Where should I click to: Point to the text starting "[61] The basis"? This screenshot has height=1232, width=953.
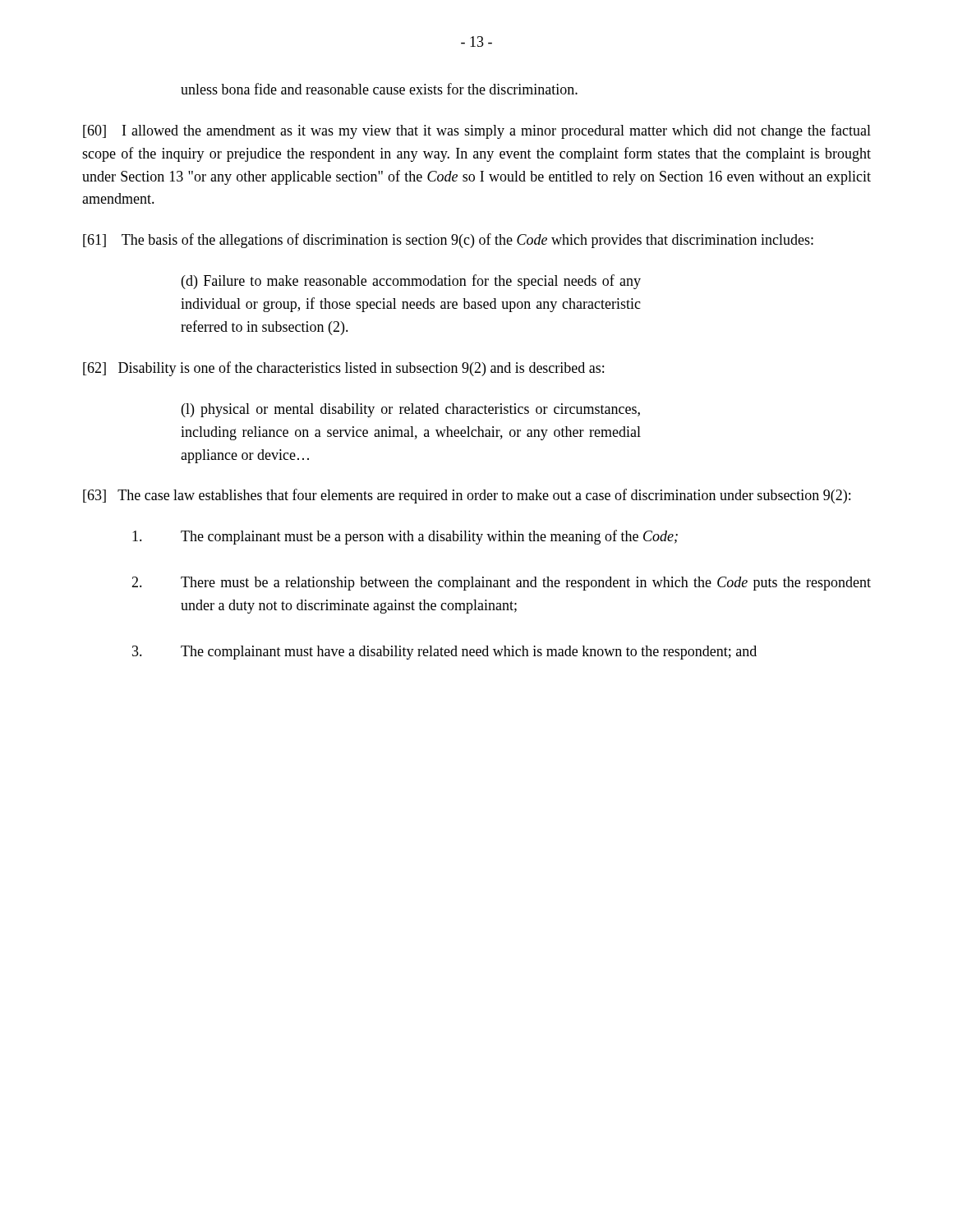point(448,240)
